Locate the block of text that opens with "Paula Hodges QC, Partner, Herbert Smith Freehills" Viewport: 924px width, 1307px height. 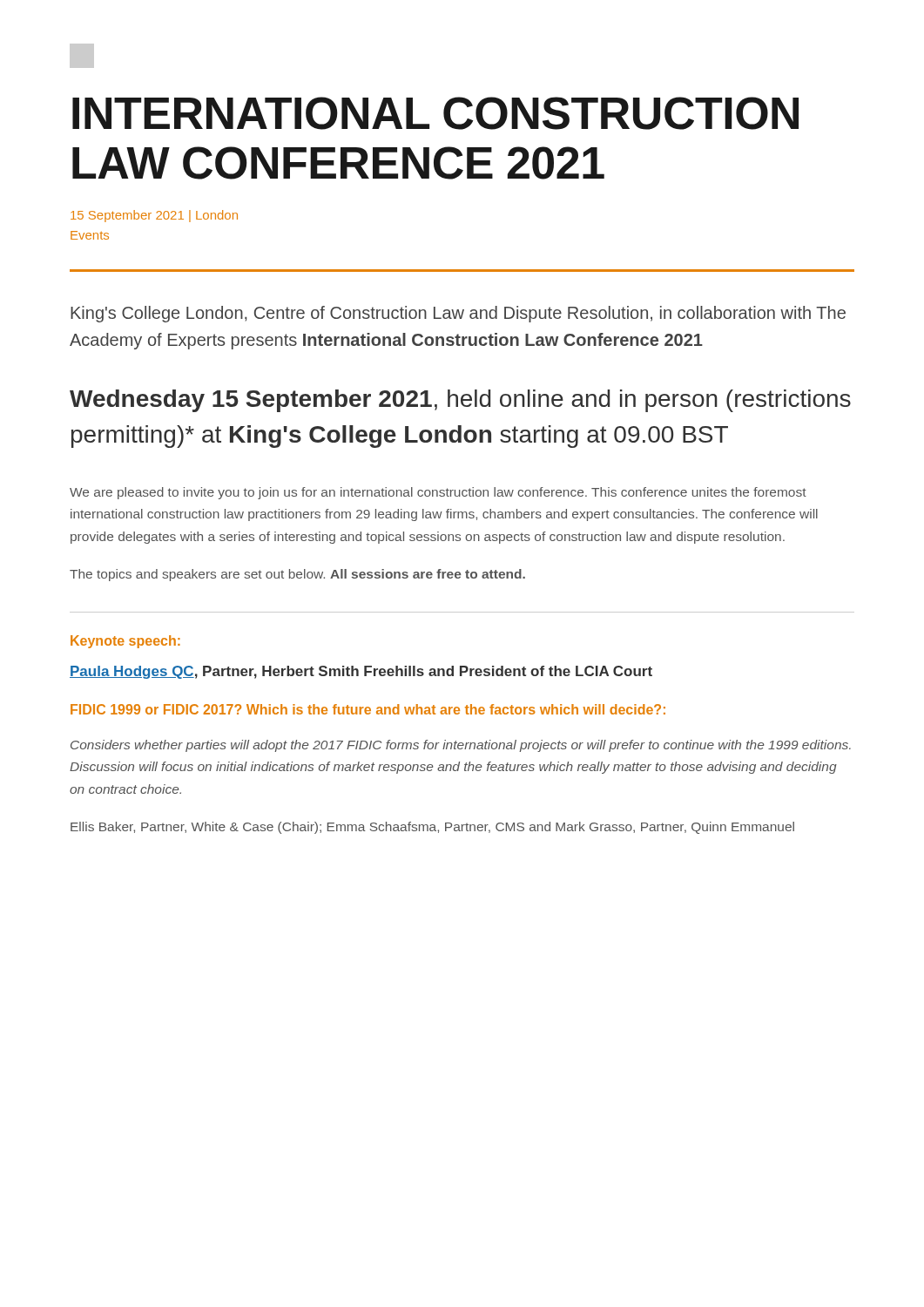tap(361, 671)
